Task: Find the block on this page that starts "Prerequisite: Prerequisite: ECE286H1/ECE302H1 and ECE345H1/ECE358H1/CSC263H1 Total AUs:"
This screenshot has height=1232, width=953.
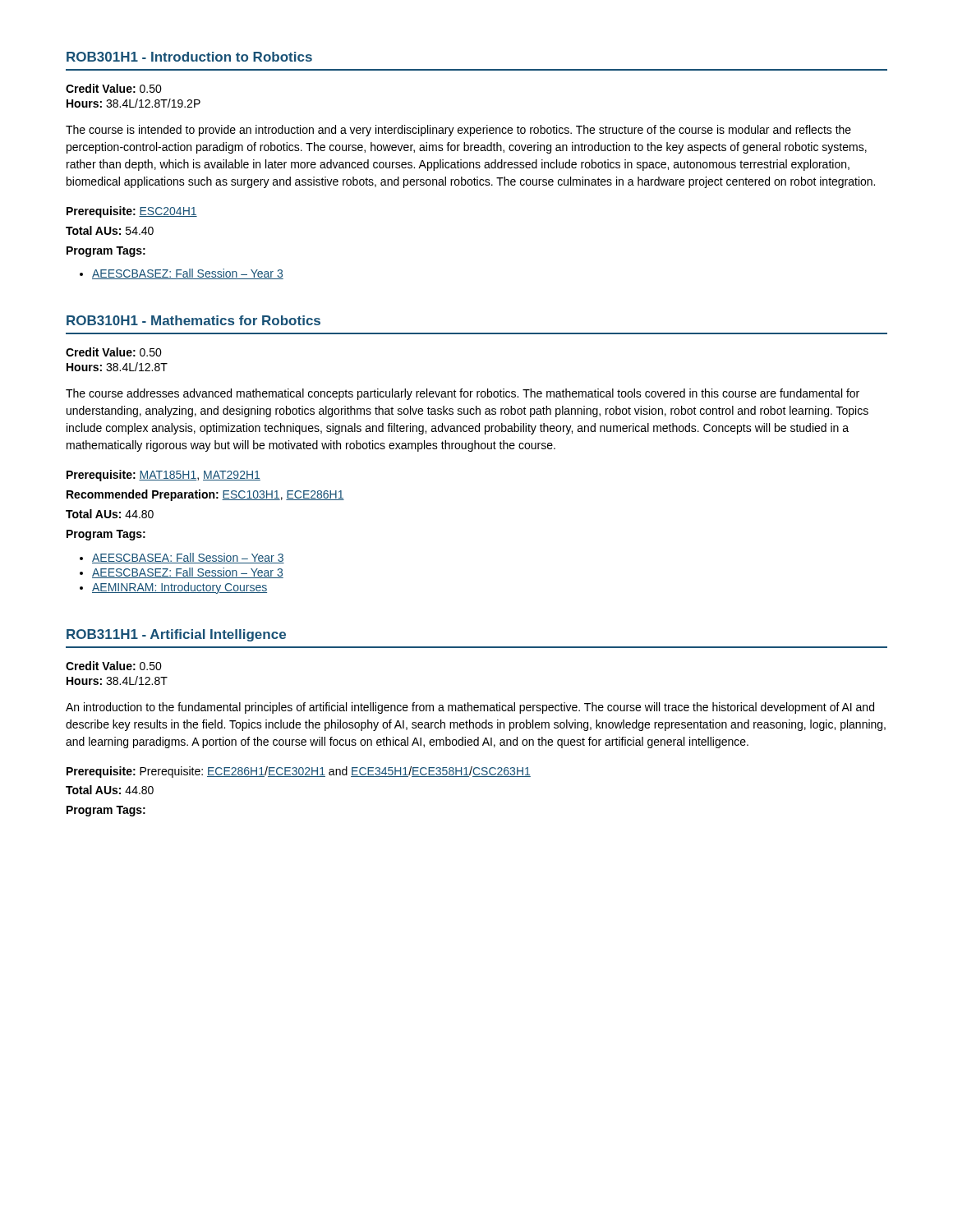Action: [x=299, y=772]
